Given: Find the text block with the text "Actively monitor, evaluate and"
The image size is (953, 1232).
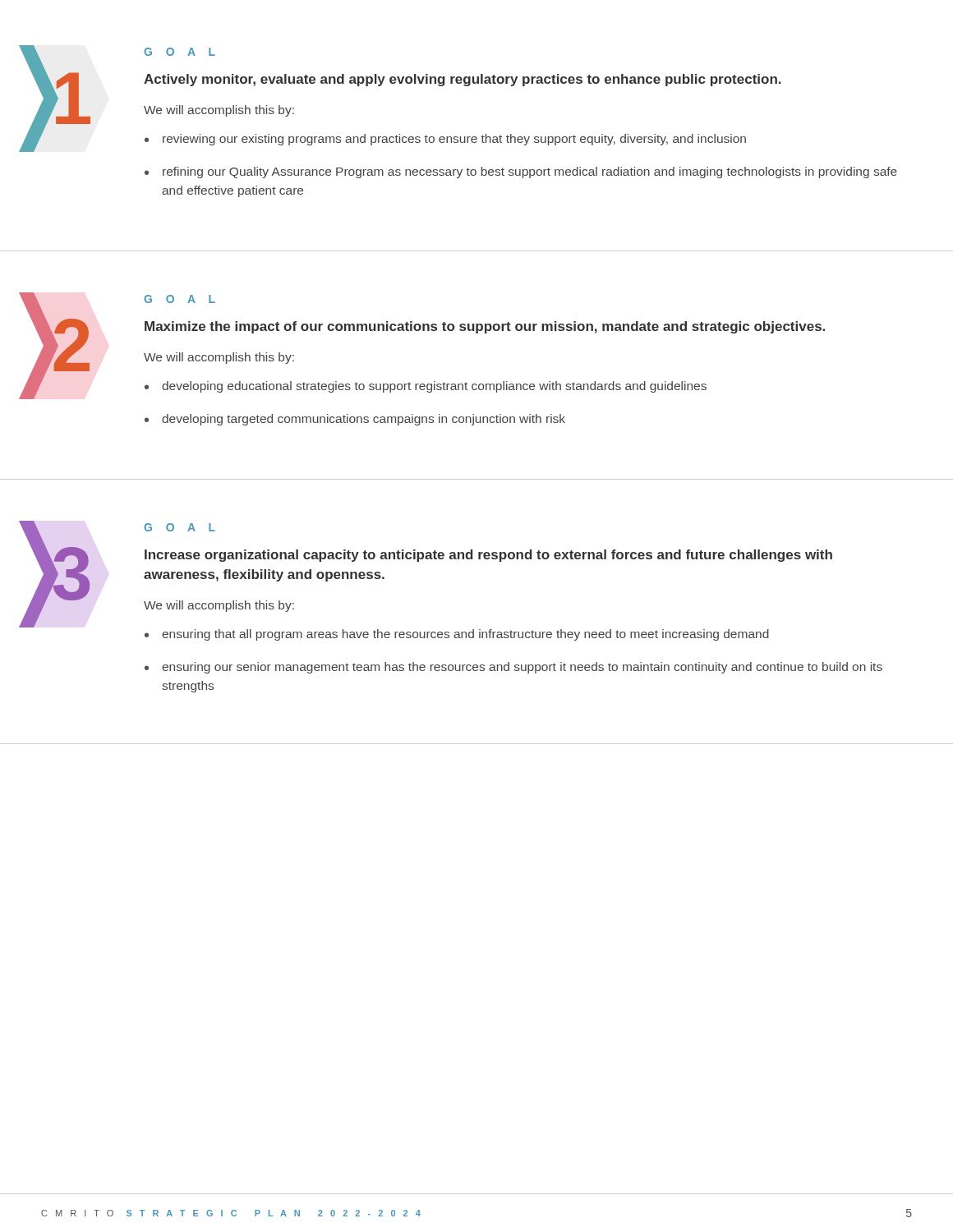Looking at the screenshot, I should [463, 79].
